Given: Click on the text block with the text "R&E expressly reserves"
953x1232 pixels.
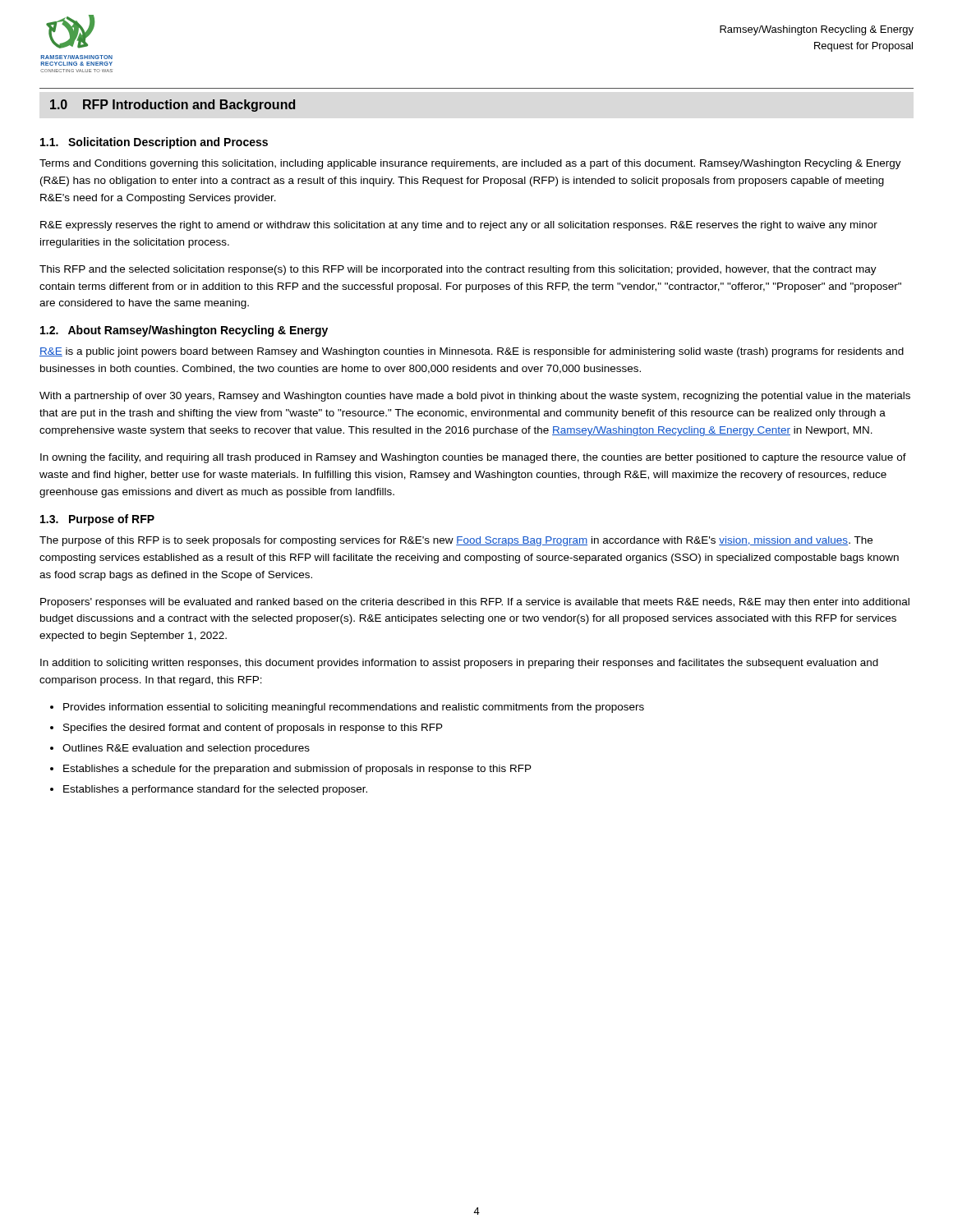Looking at the screenshot, I should point(458,233).
